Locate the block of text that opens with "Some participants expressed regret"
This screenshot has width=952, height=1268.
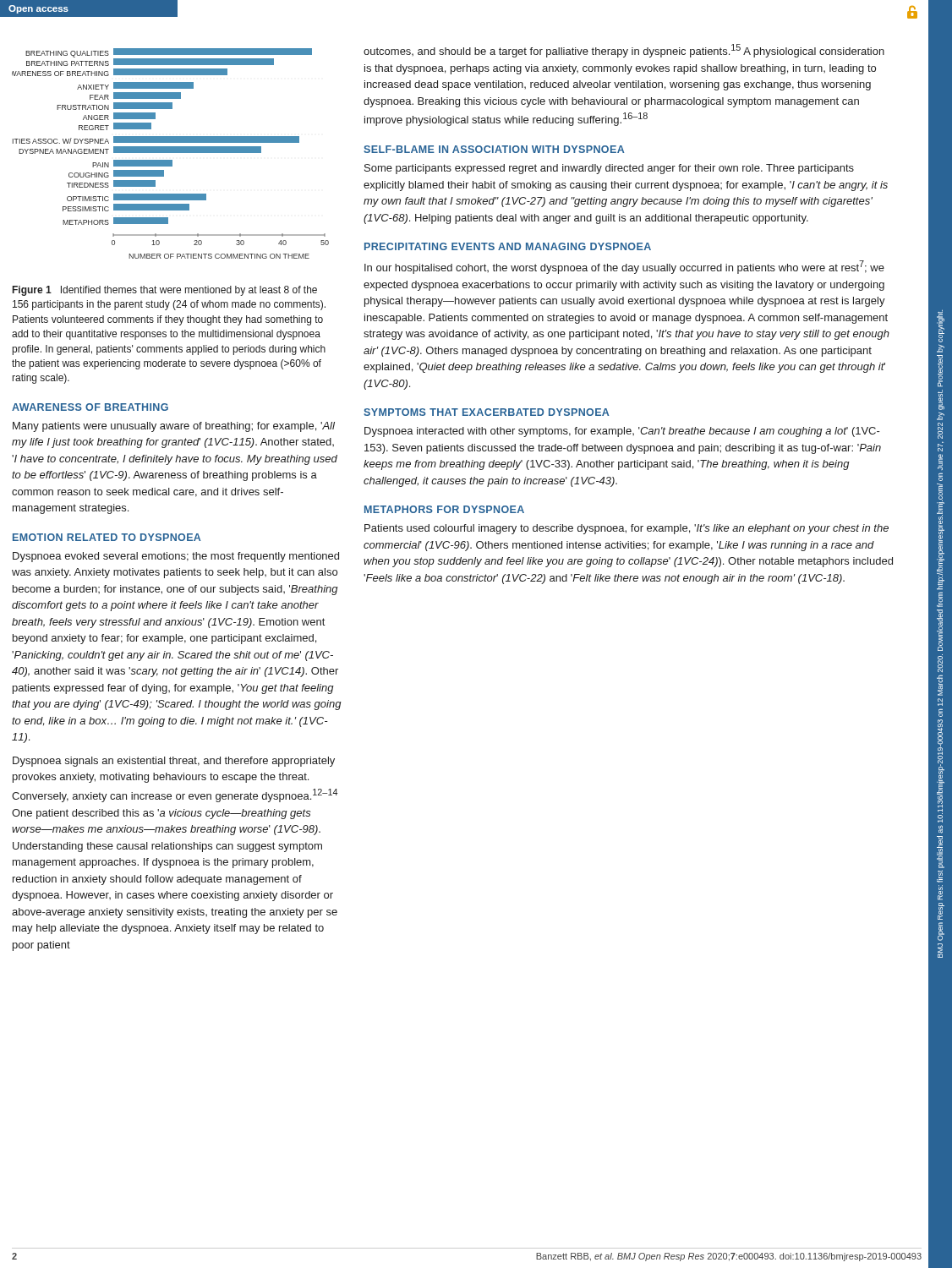click(x=629, y=193)
